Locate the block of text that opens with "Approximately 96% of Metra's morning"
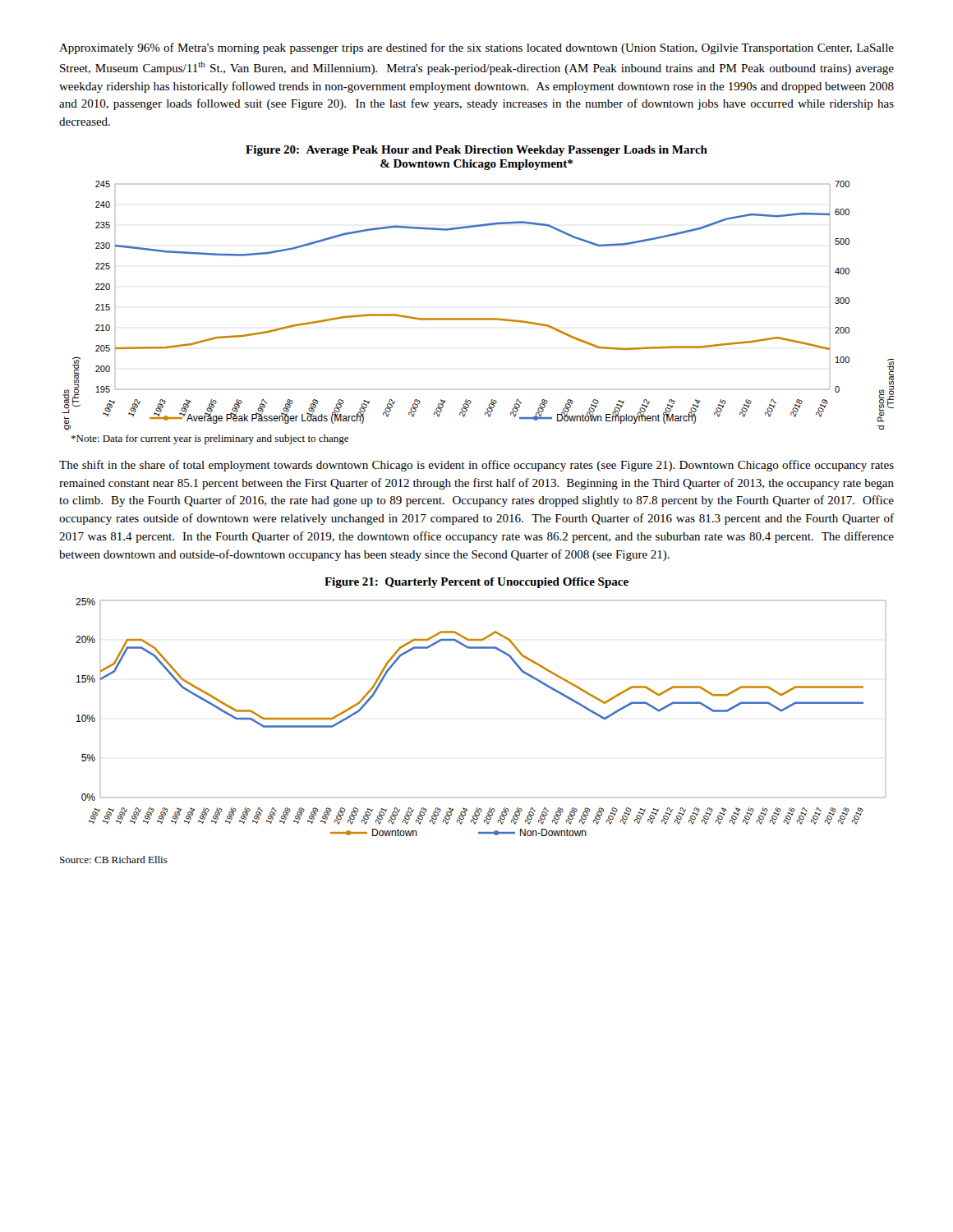This screenshot has width=953, height=1232. pos(476,85)
